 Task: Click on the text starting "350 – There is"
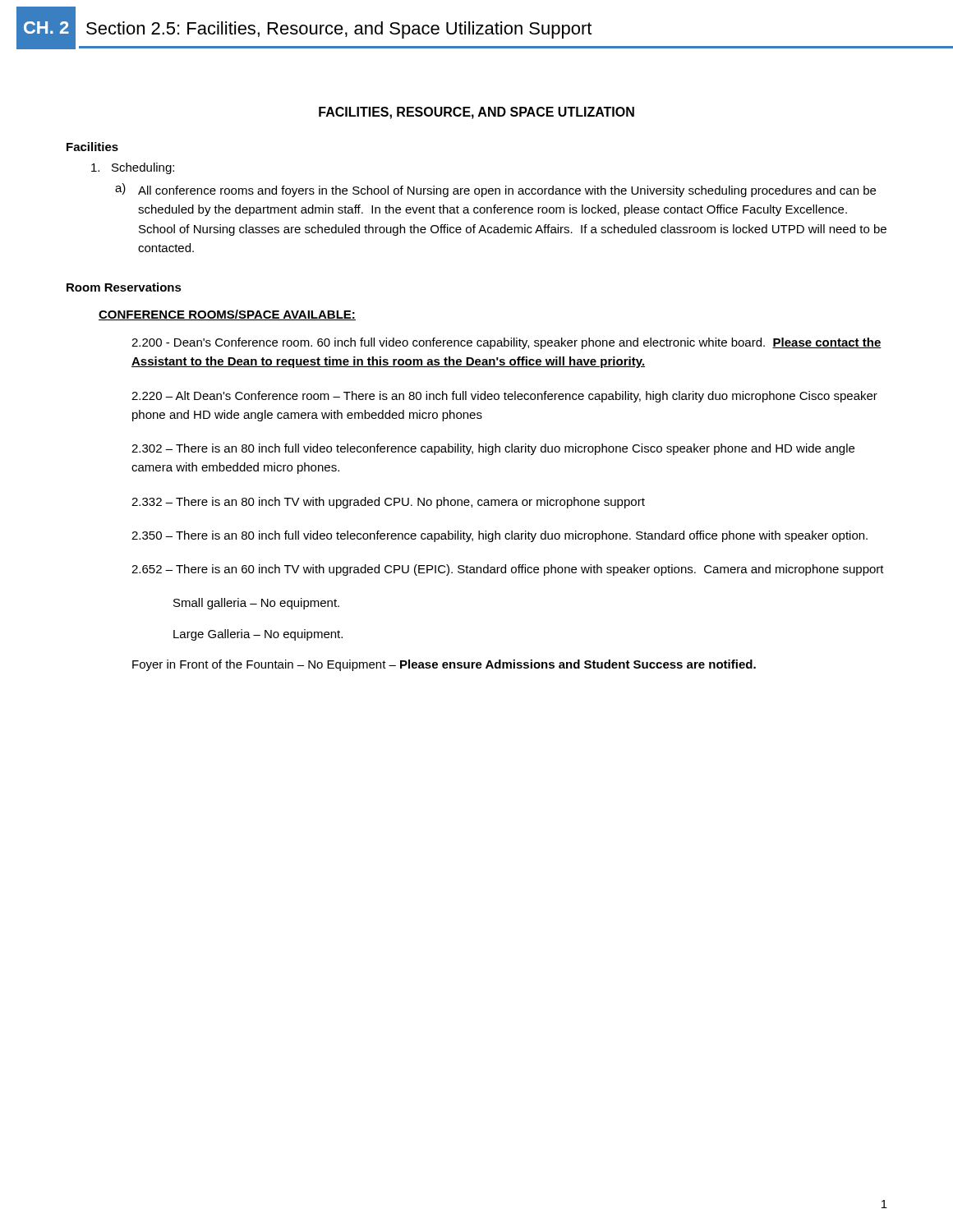(500, 535)
